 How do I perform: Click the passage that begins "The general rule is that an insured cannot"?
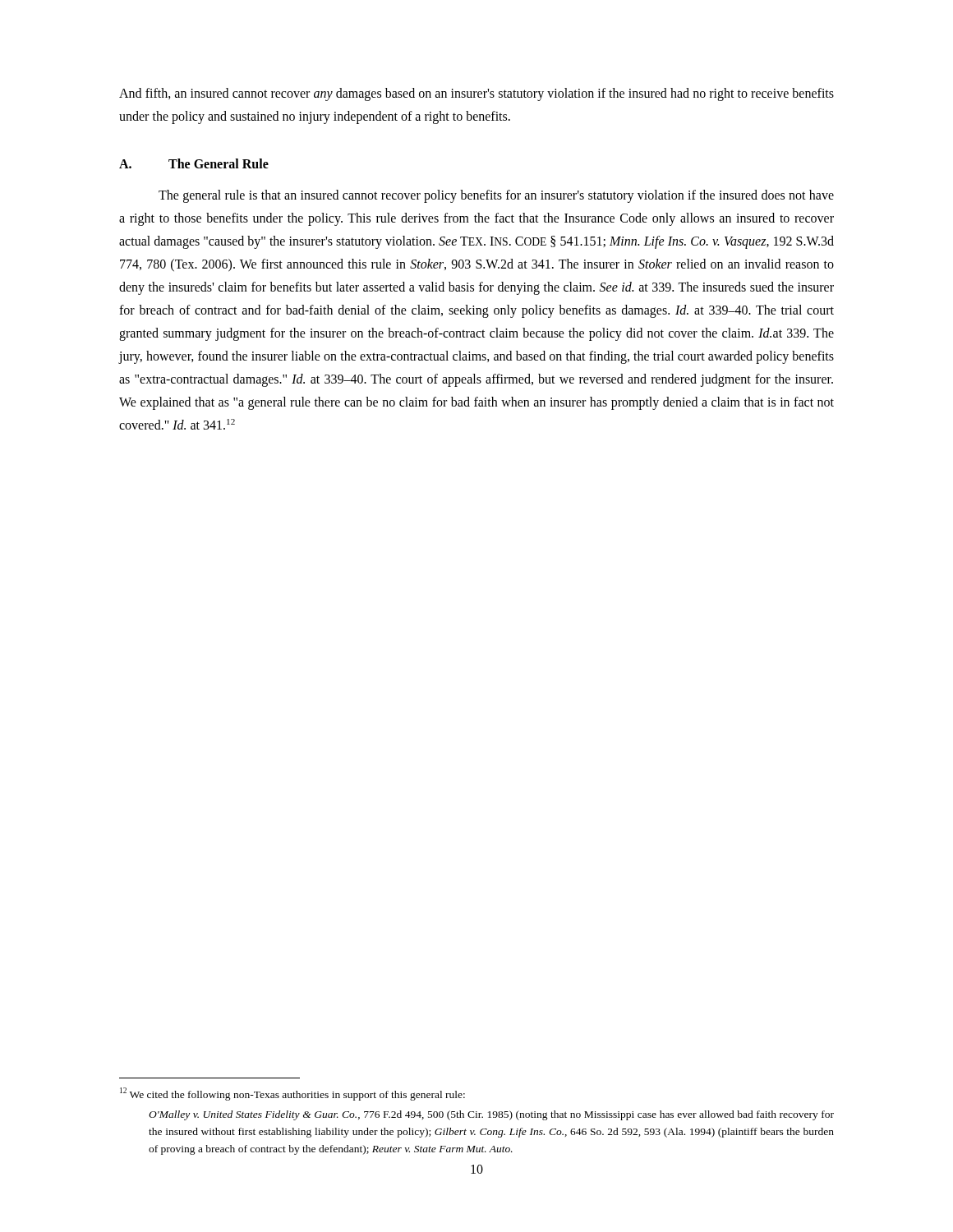(x=476, y=311)
